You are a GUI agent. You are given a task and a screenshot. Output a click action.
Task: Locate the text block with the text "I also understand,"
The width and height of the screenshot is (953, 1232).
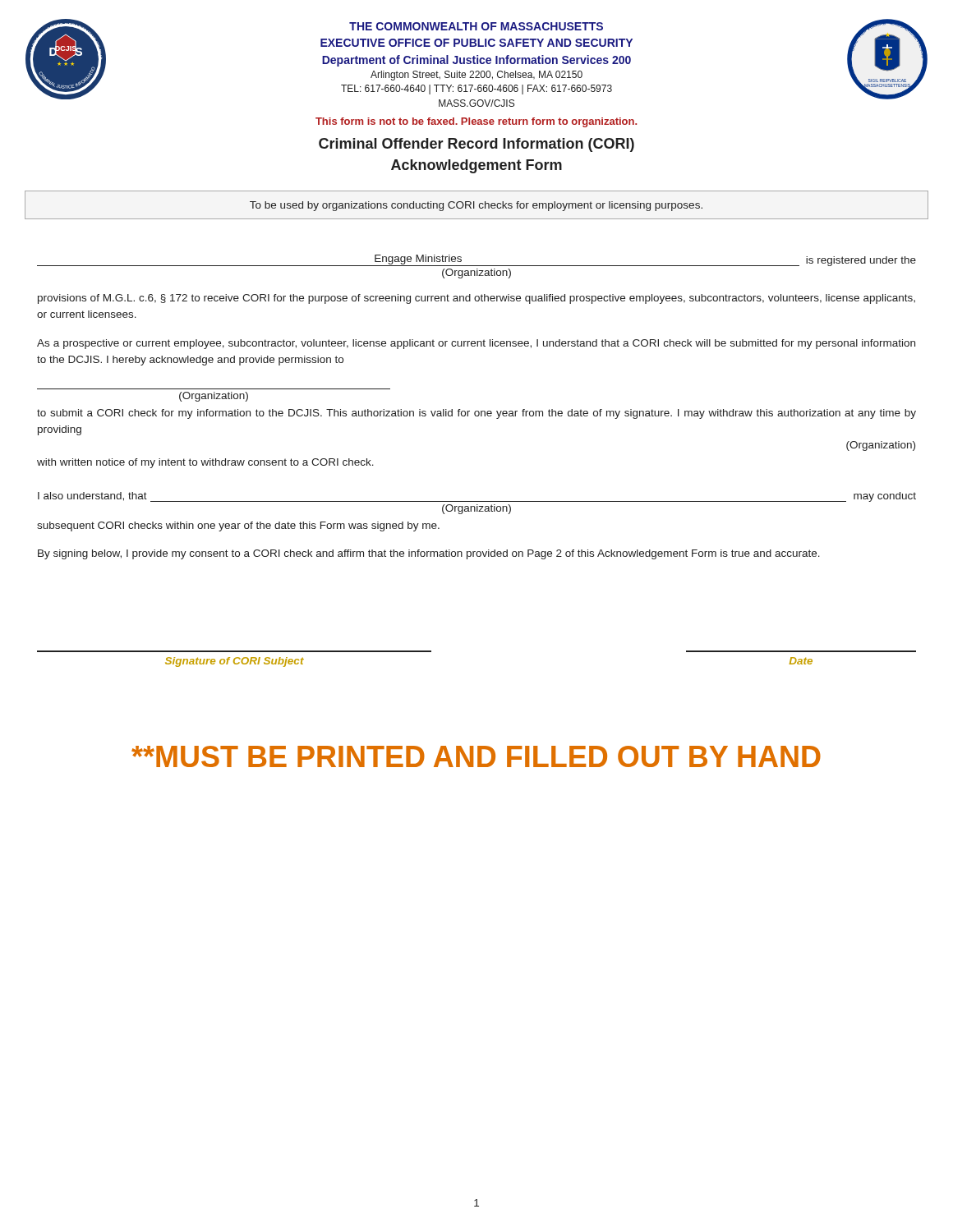(x=476, y=511)
